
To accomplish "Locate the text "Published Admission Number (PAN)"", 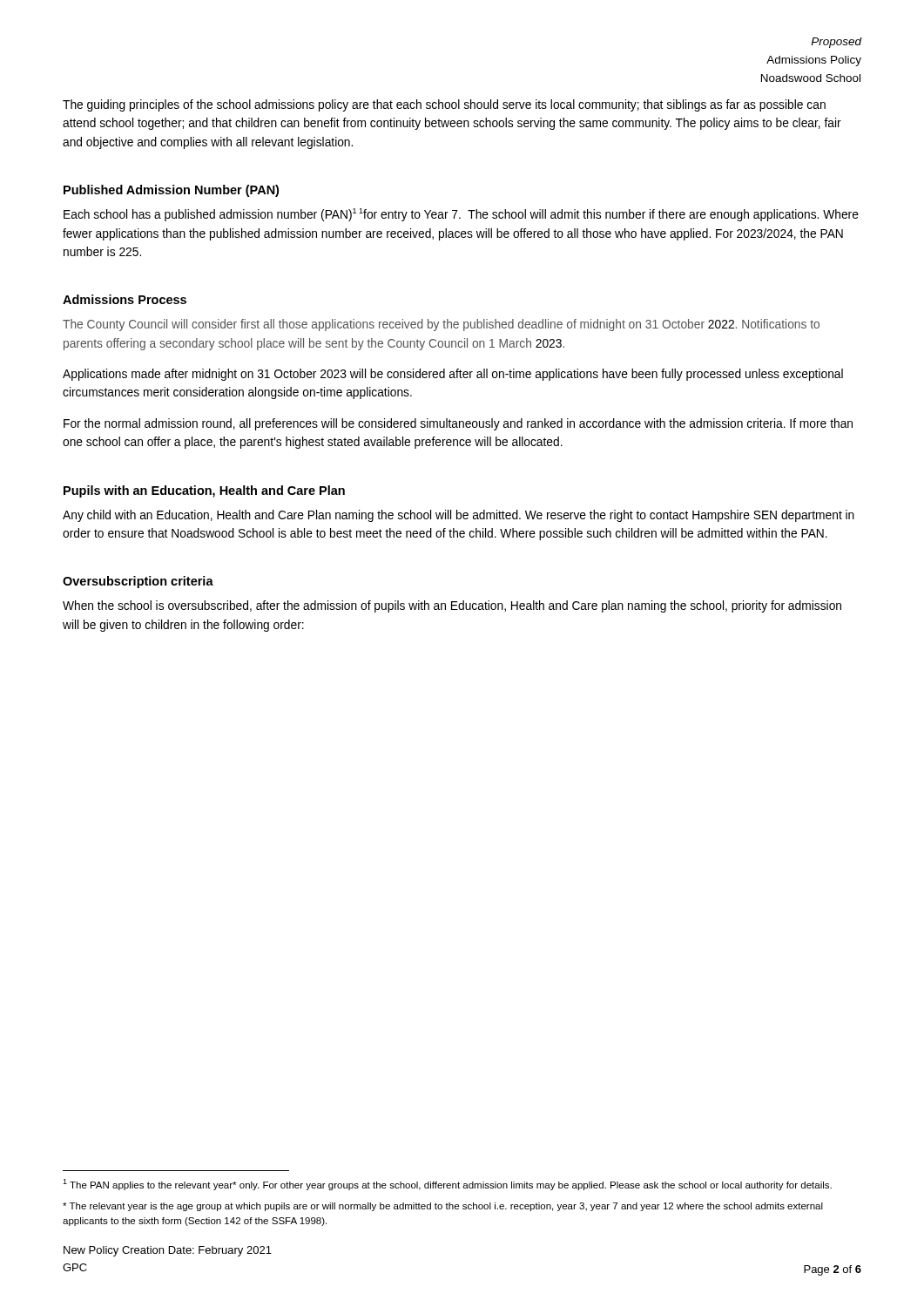I will click(171, 190).
